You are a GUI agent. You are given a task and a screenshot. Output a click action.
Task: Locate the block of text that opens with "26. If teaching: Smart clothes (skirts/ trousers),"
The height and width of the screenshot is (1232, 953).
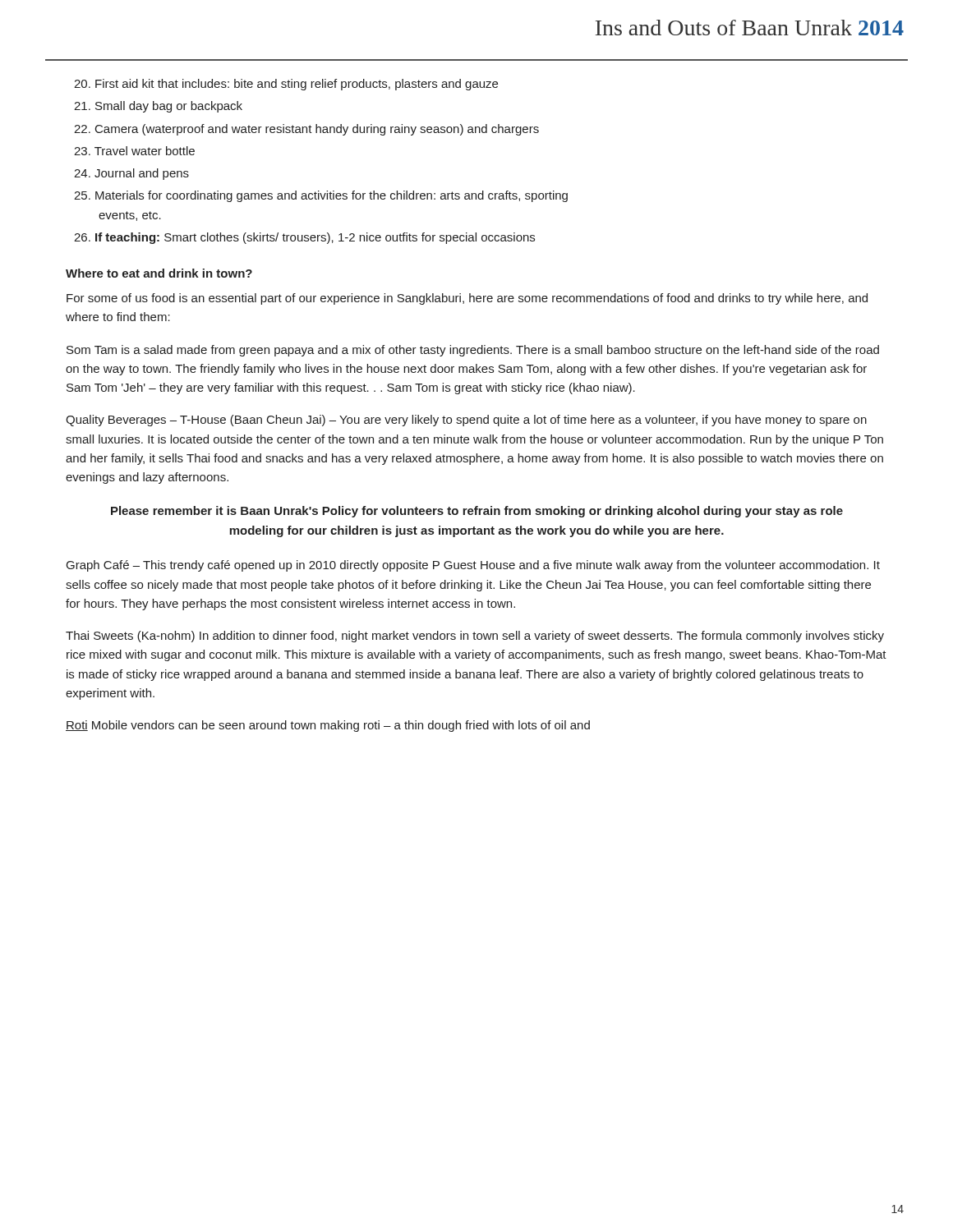[305, 237]
